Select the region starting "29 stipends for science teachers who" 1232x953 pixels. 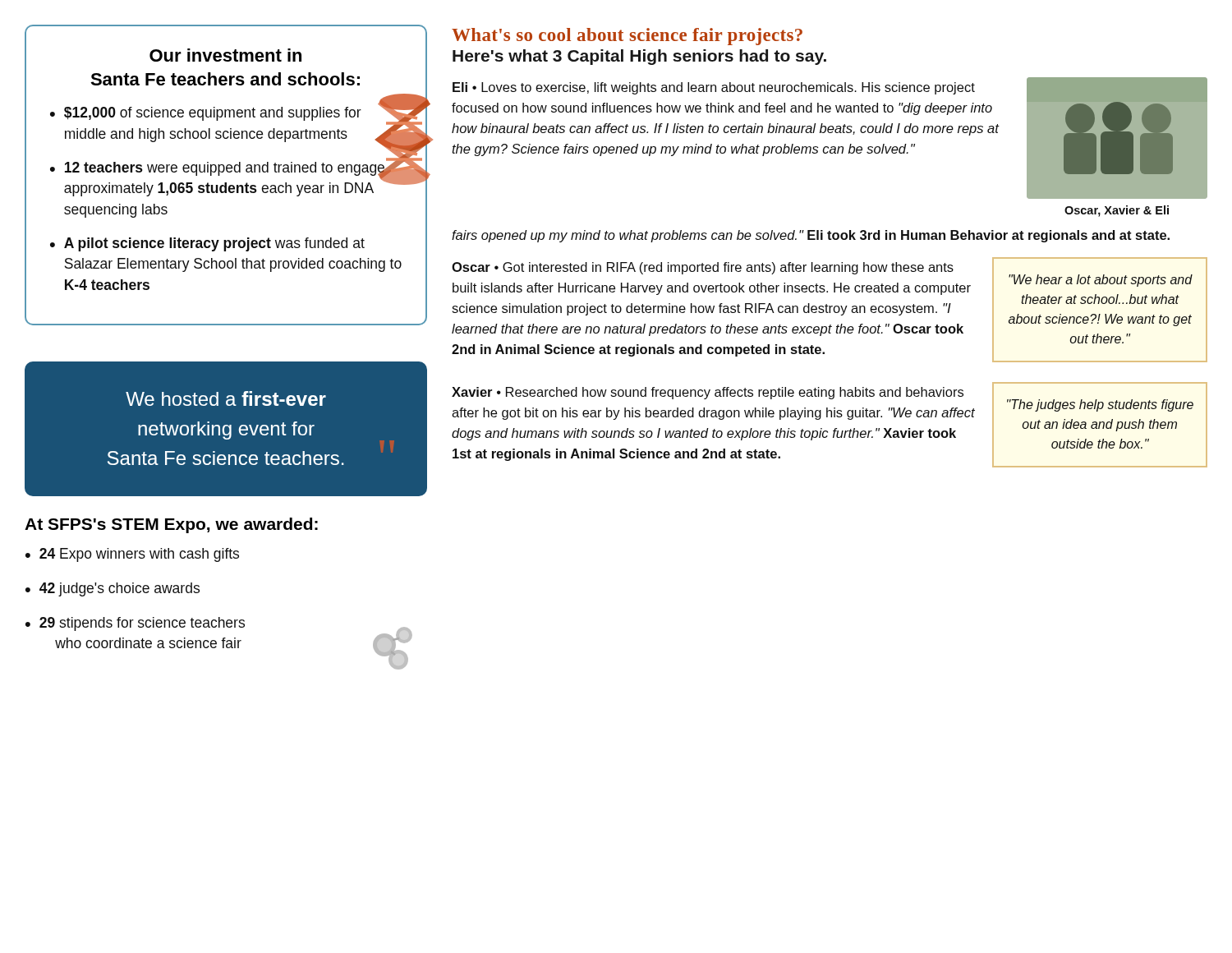142,634
